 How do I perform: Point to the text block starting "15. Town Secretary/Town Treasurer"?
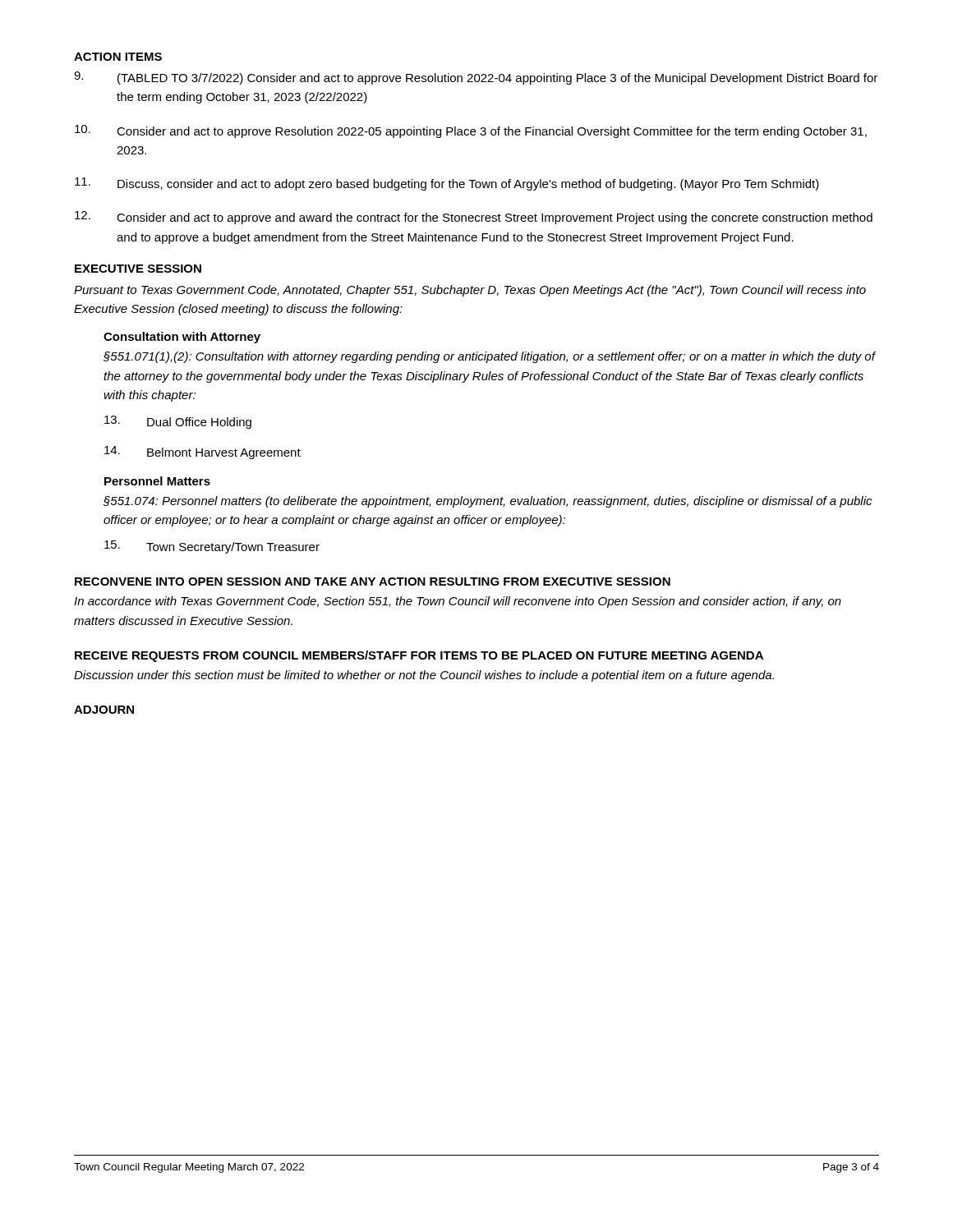(212, 547)
